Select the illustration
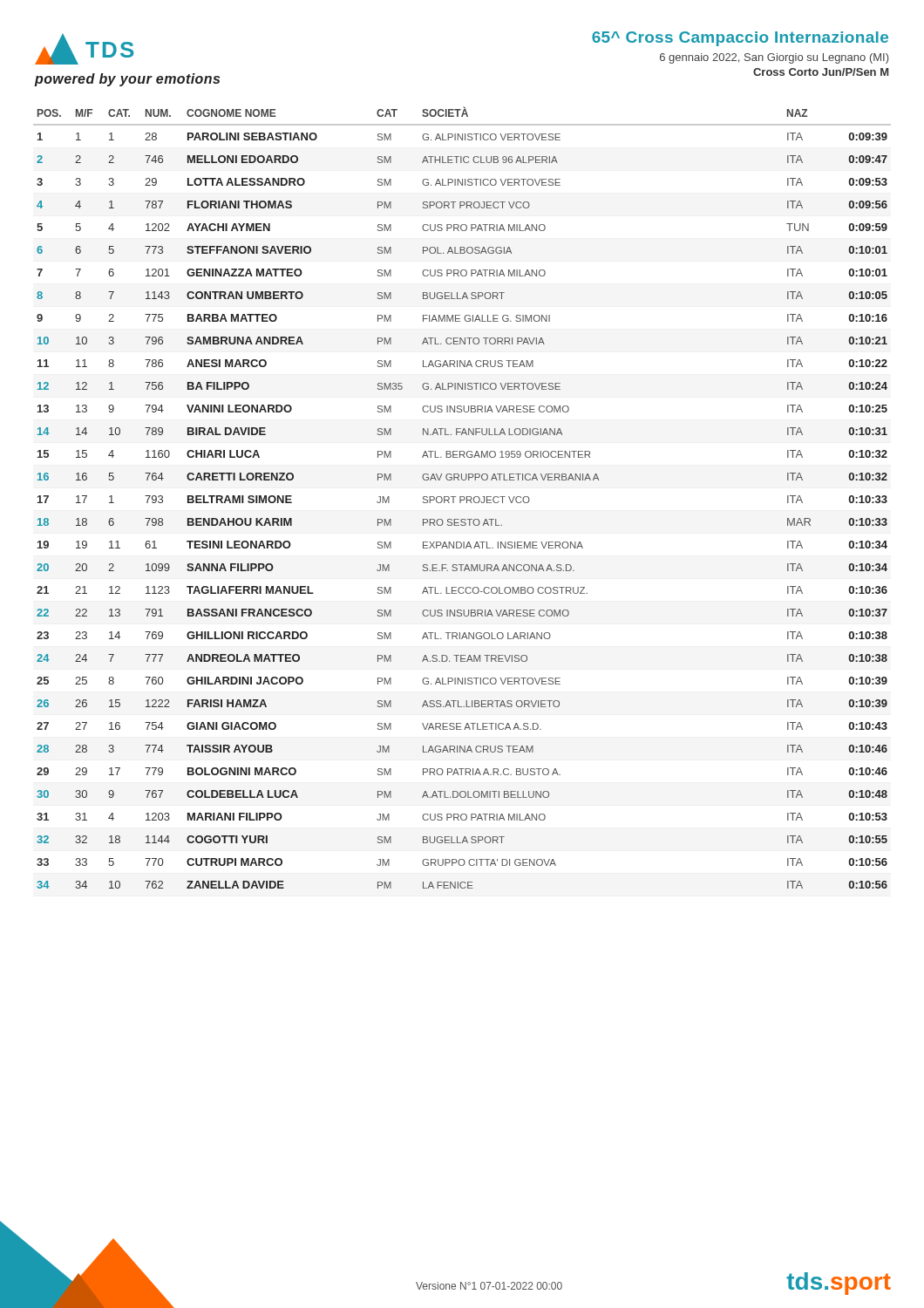The image size is (924, 1308). (96, 1256)
